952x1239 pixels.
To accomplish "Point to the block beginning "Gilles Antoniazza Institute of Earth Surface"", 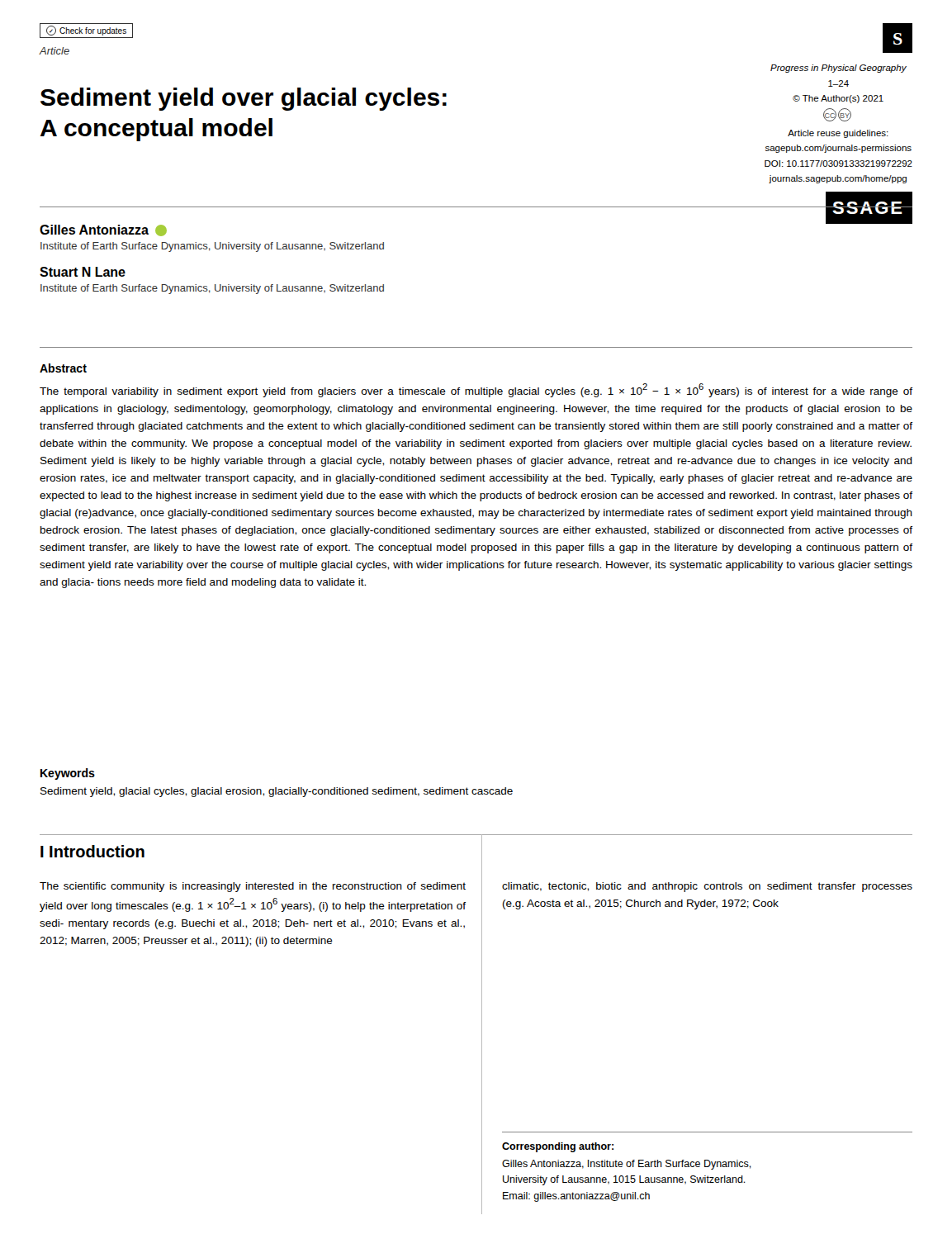I will click(x=279, y=259).
